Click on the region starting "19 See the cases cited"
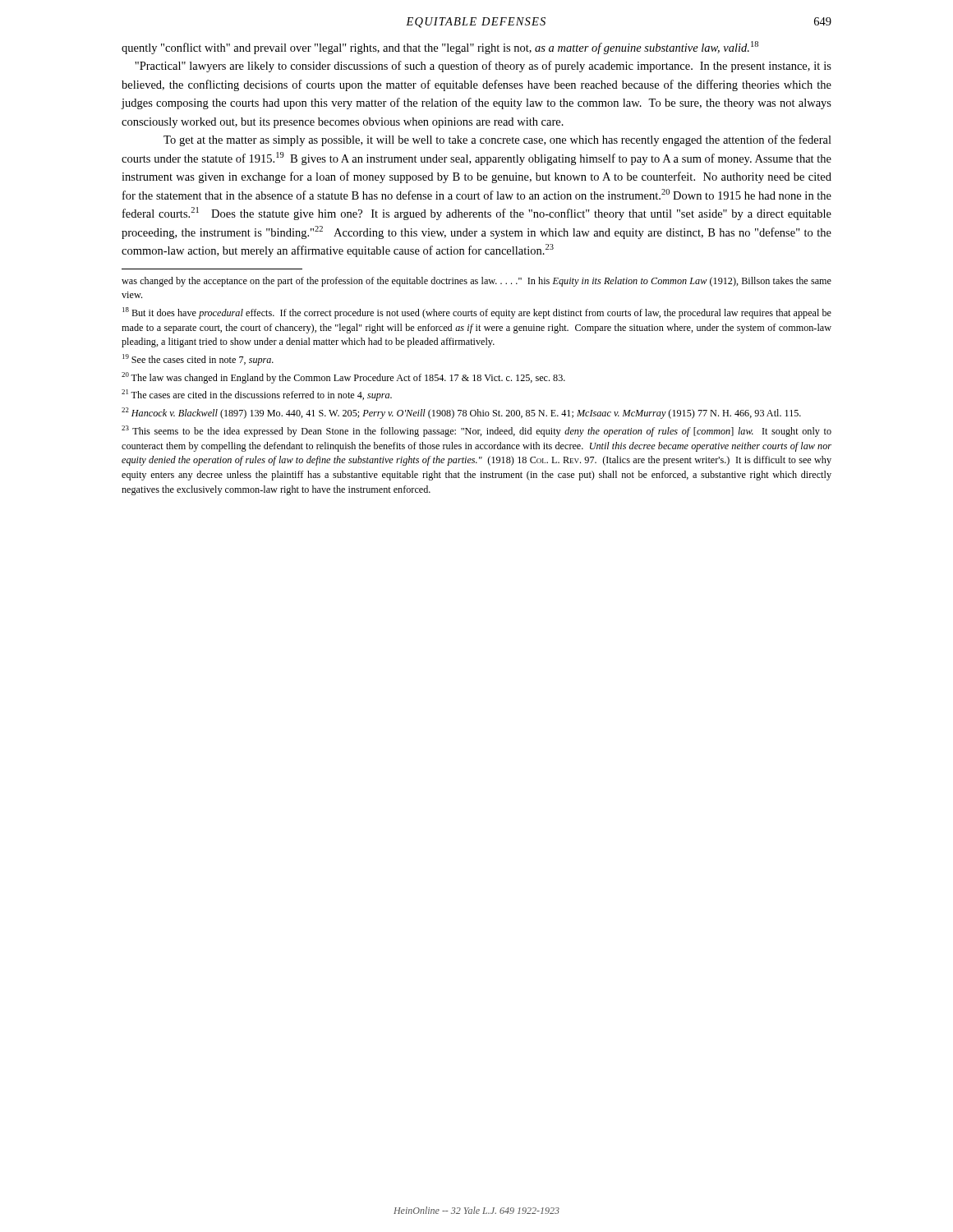953x1232 pixels. tap(198, 360)
